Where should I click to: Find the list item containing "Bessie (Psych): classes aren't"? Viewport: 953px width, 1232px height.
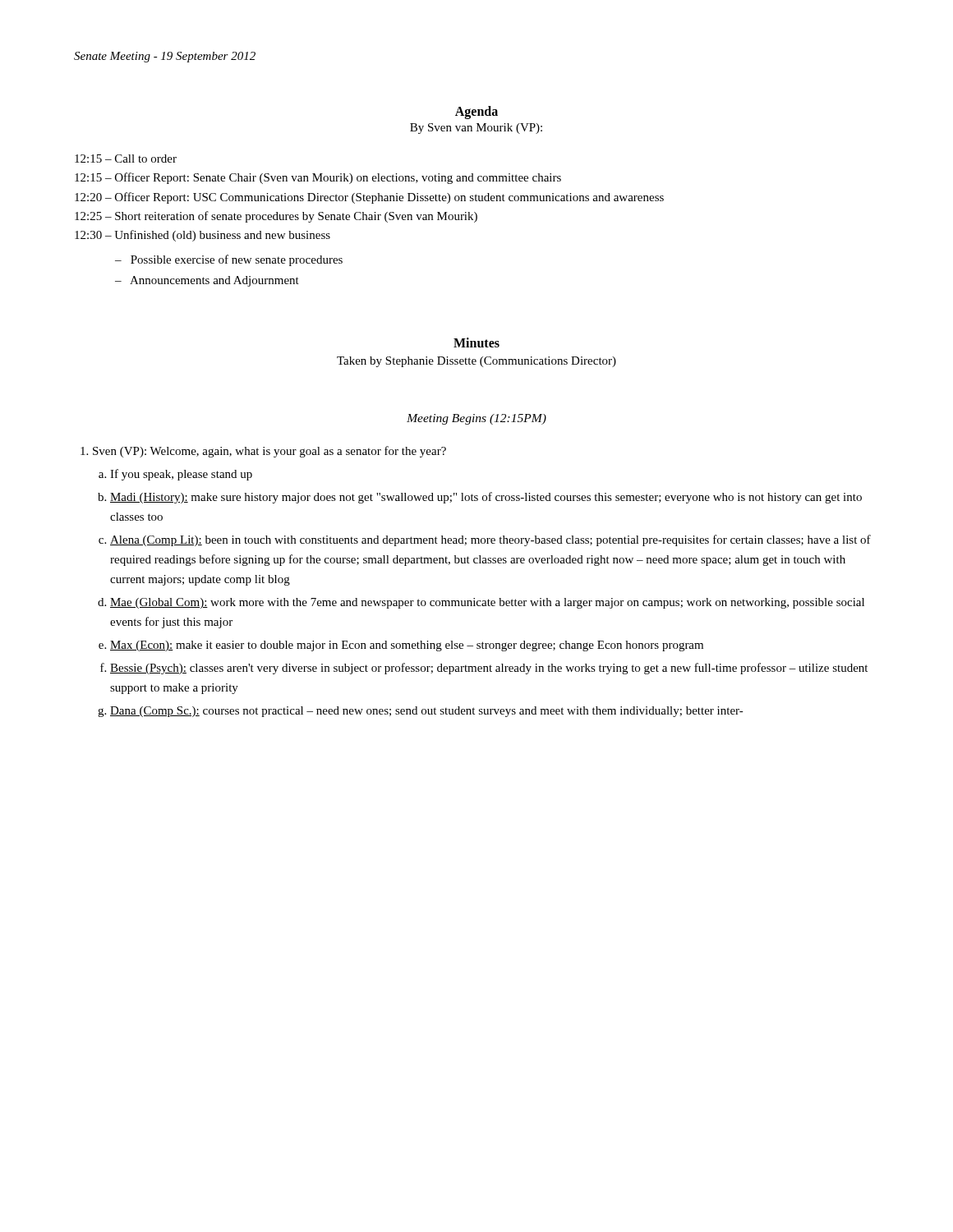pos(489,678)
